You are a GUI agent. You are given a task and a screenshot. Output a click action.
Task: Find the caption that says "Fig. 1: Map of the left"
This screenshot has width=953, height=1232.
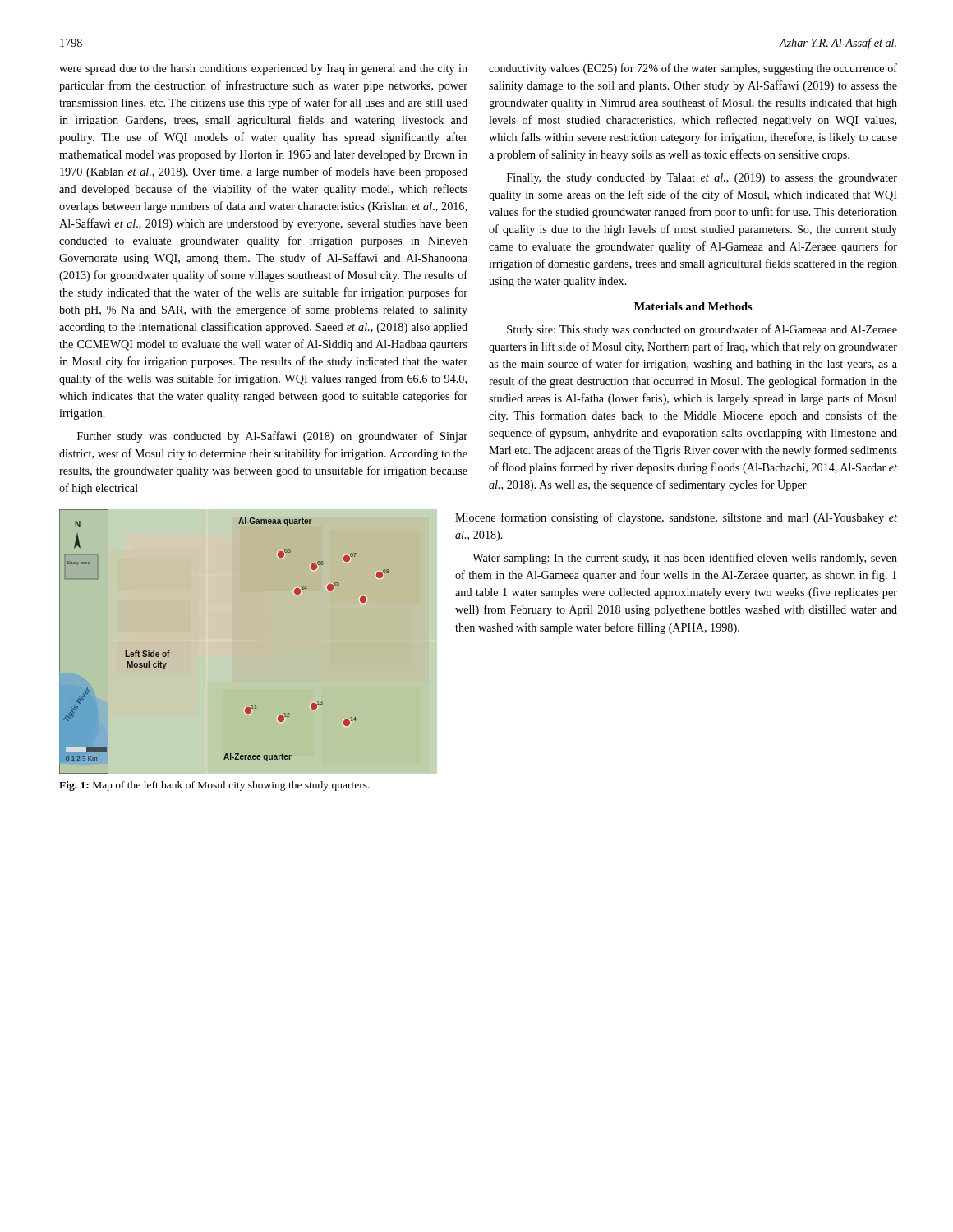pyautogui.click(x=215, y=785)
